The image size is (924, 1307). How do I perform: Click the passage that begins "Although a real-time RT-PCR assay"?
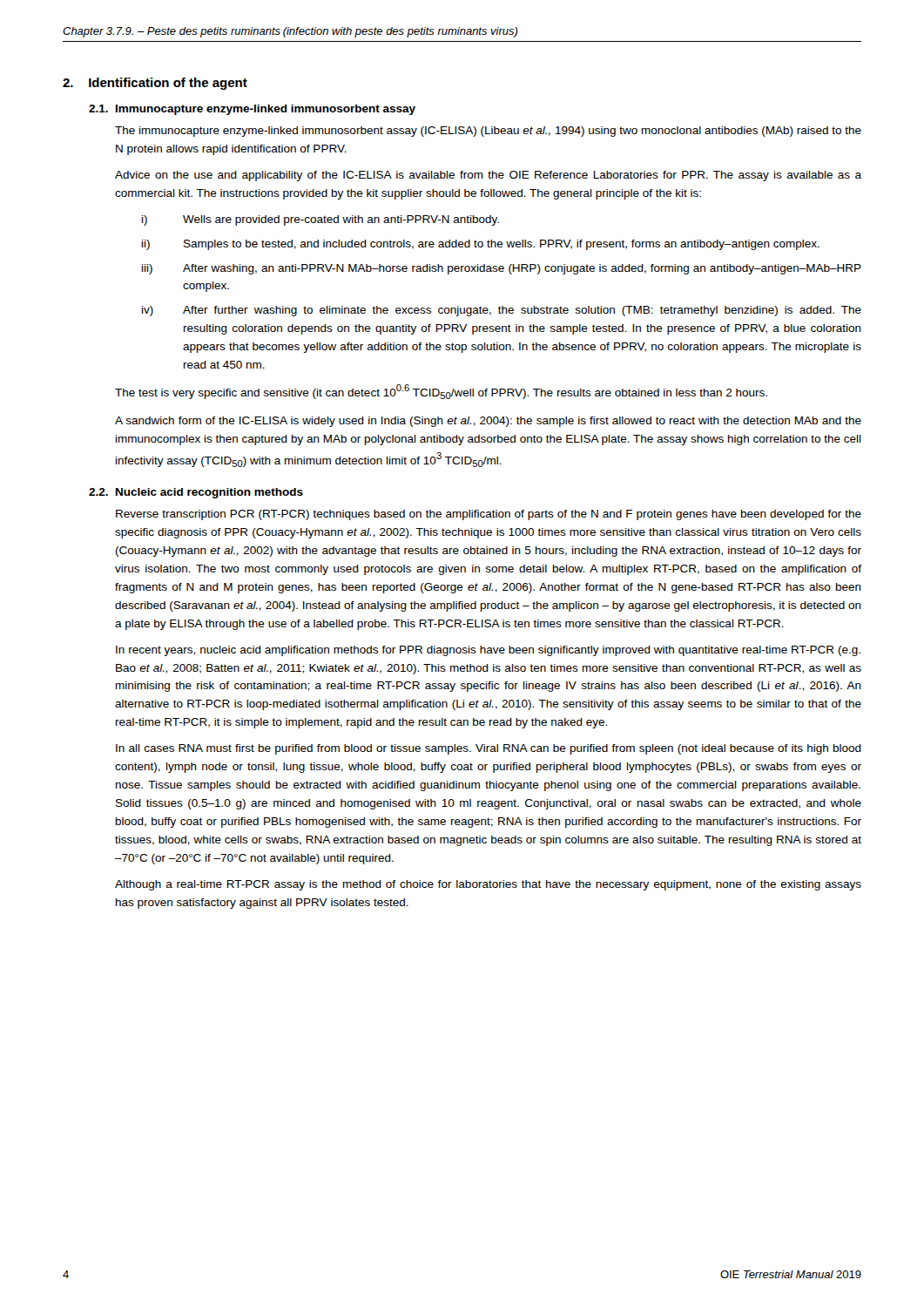pyautogui.click(x=488, y=893)
